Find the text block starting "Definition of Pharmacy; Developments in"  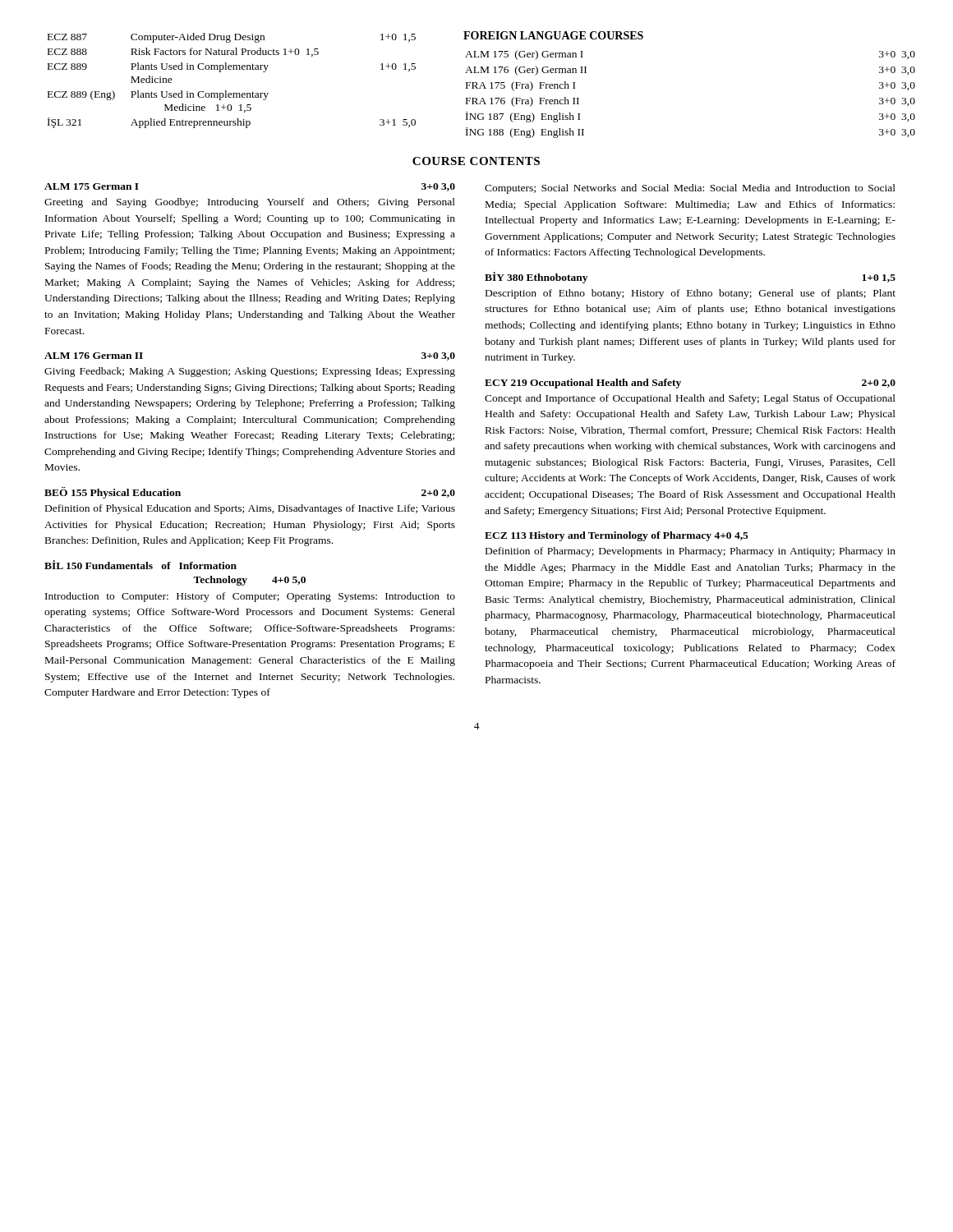click(x=690, y=615)
